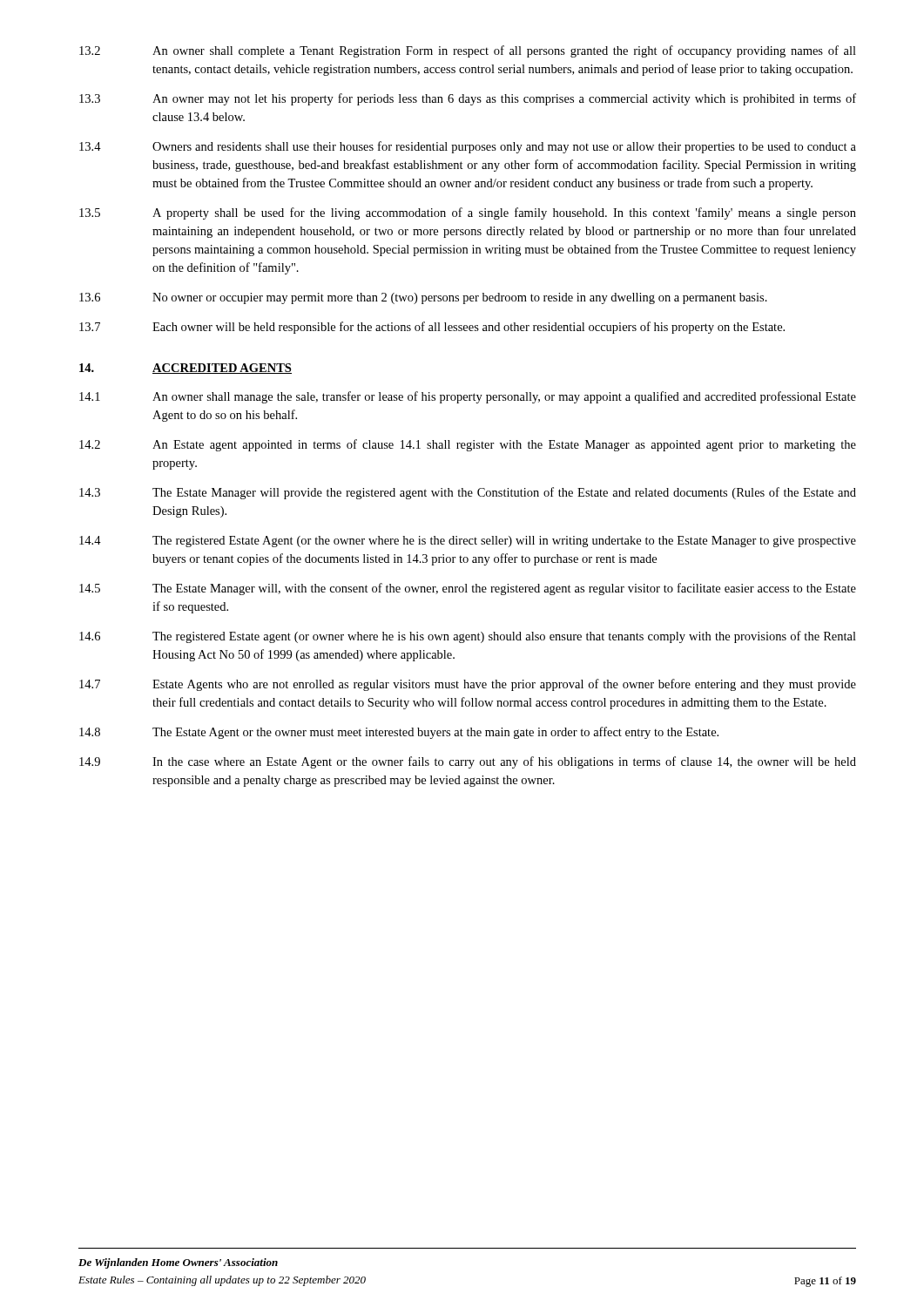Find the list item containing "13.5 A property shall"

[x=467, y=241]
